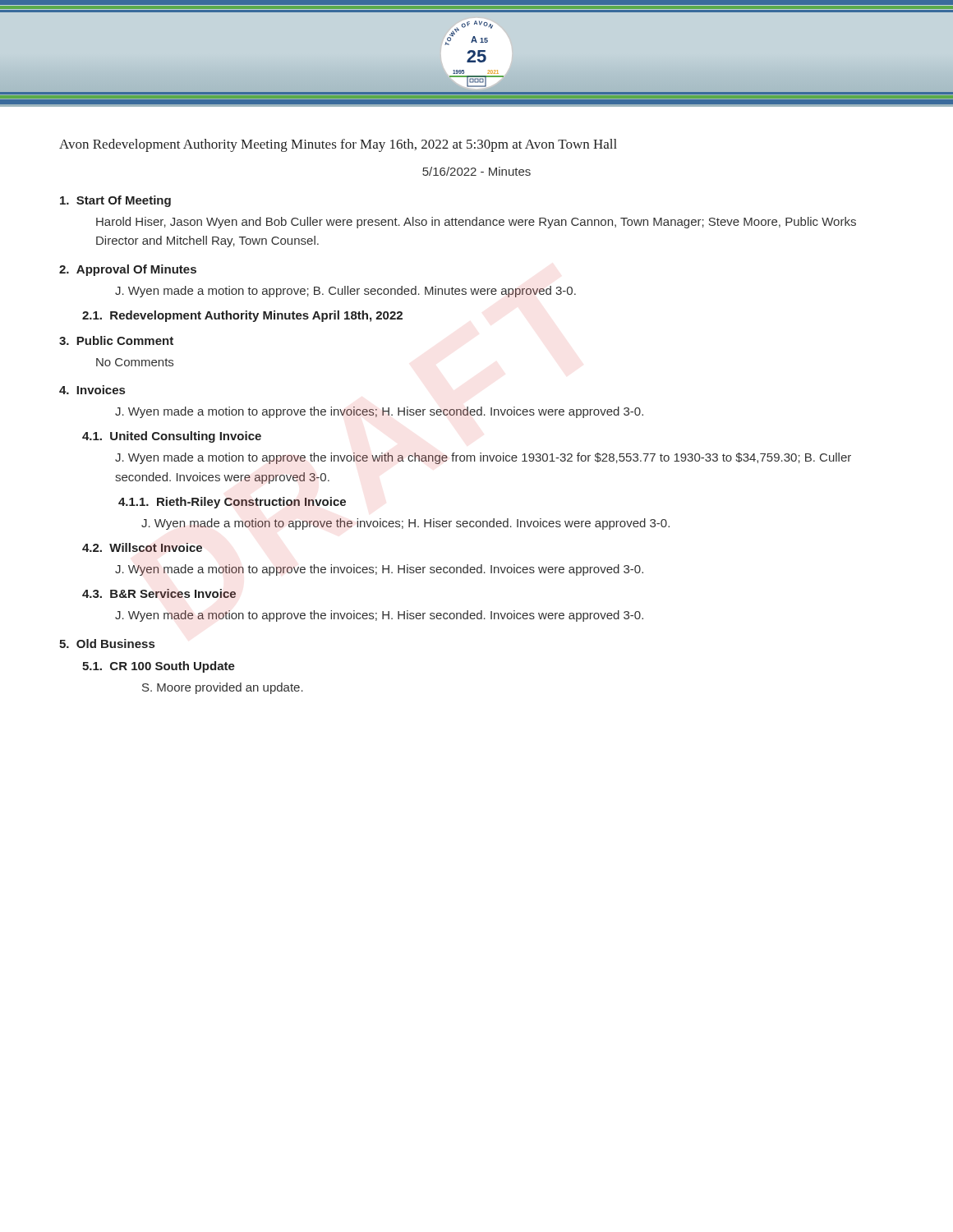Navigate to the block starting "J. Wyen made a motion to approve; B."
The image size is (953, 1232).
pos(476,290)
